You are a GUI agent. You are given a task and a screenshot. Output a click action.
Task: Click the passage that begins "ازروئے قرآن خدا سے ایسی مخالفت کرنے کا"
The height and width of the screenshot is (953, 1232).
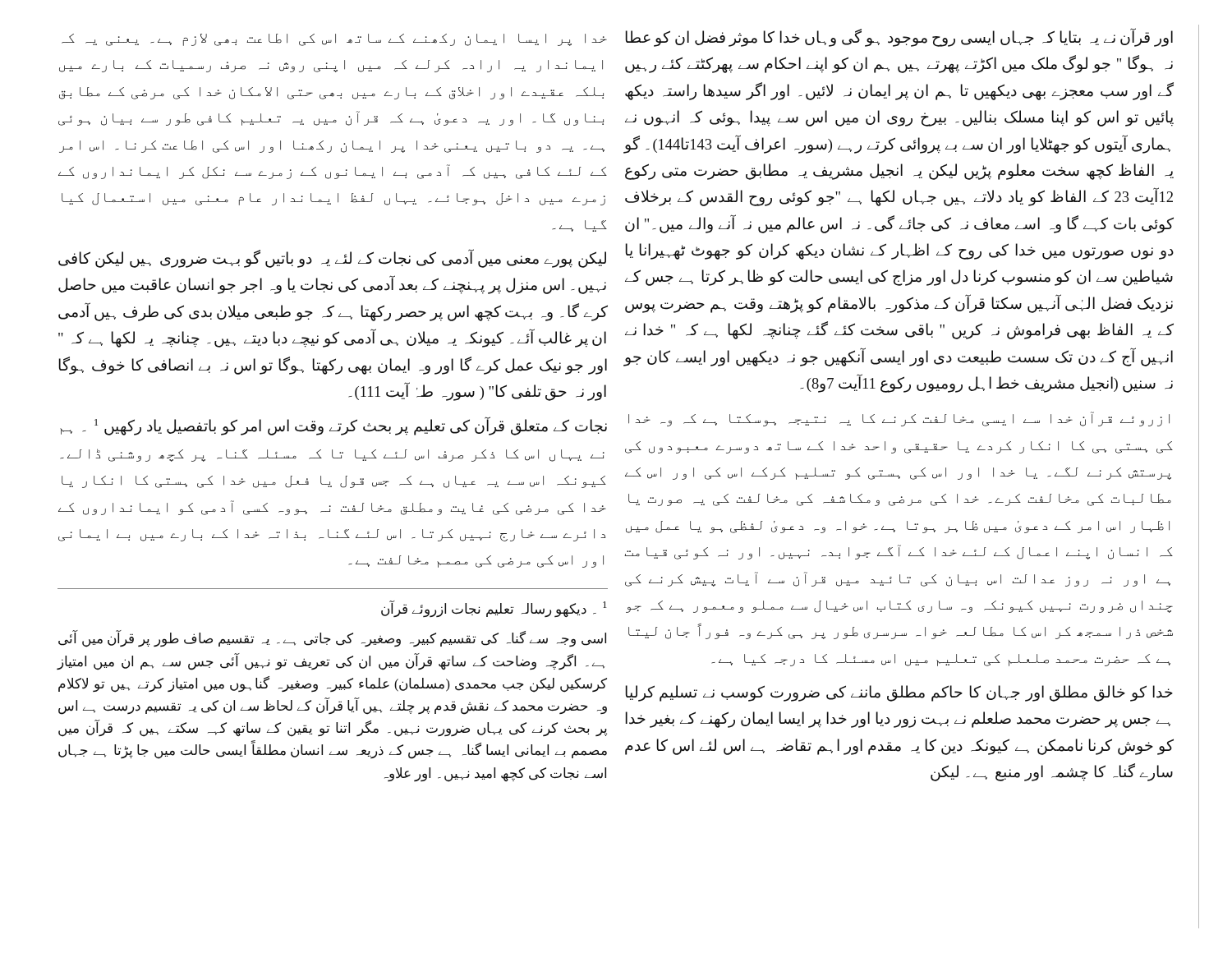point(899,538)
